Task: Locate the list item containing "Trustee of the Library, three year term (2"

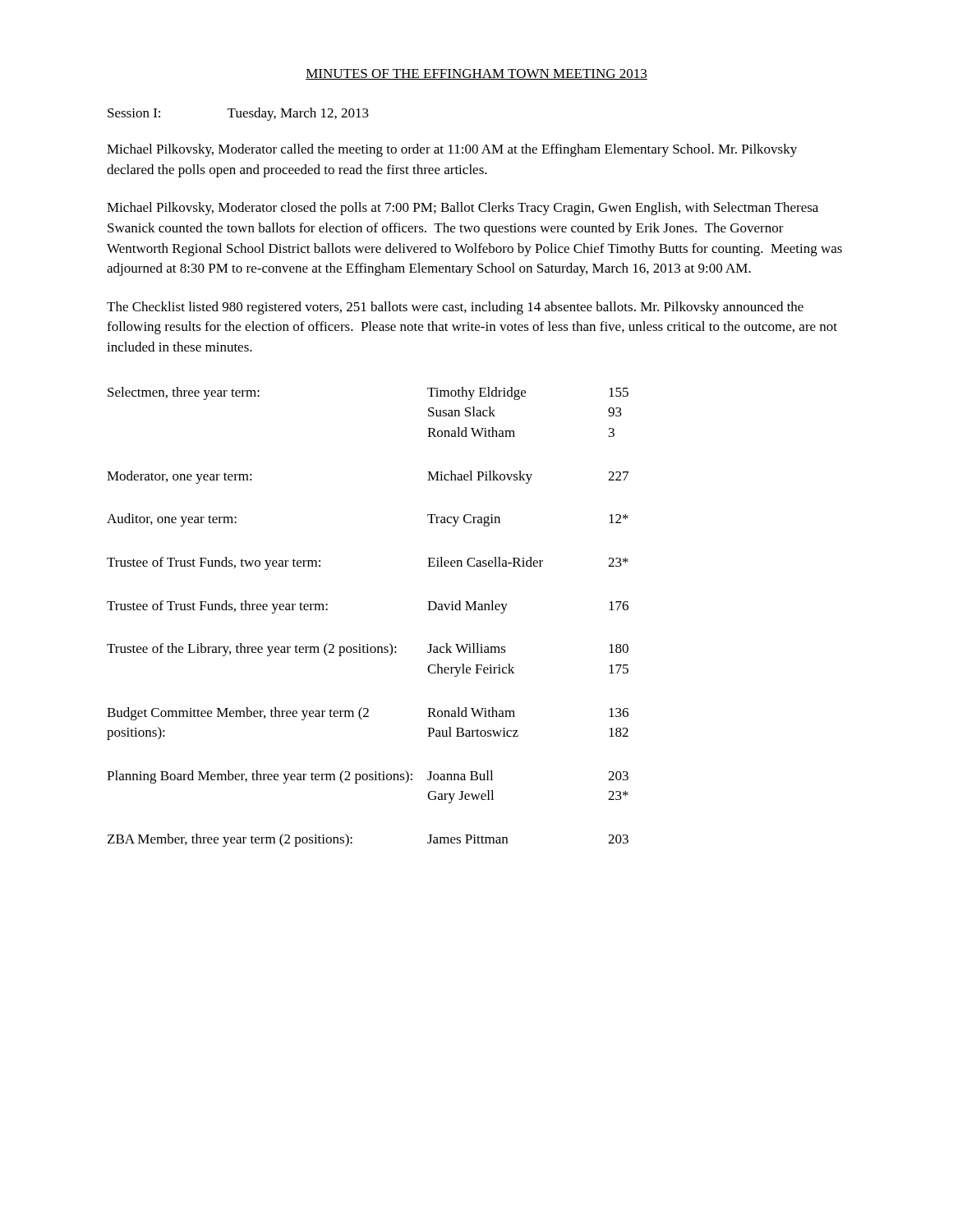Action: [x=476, y=659]
